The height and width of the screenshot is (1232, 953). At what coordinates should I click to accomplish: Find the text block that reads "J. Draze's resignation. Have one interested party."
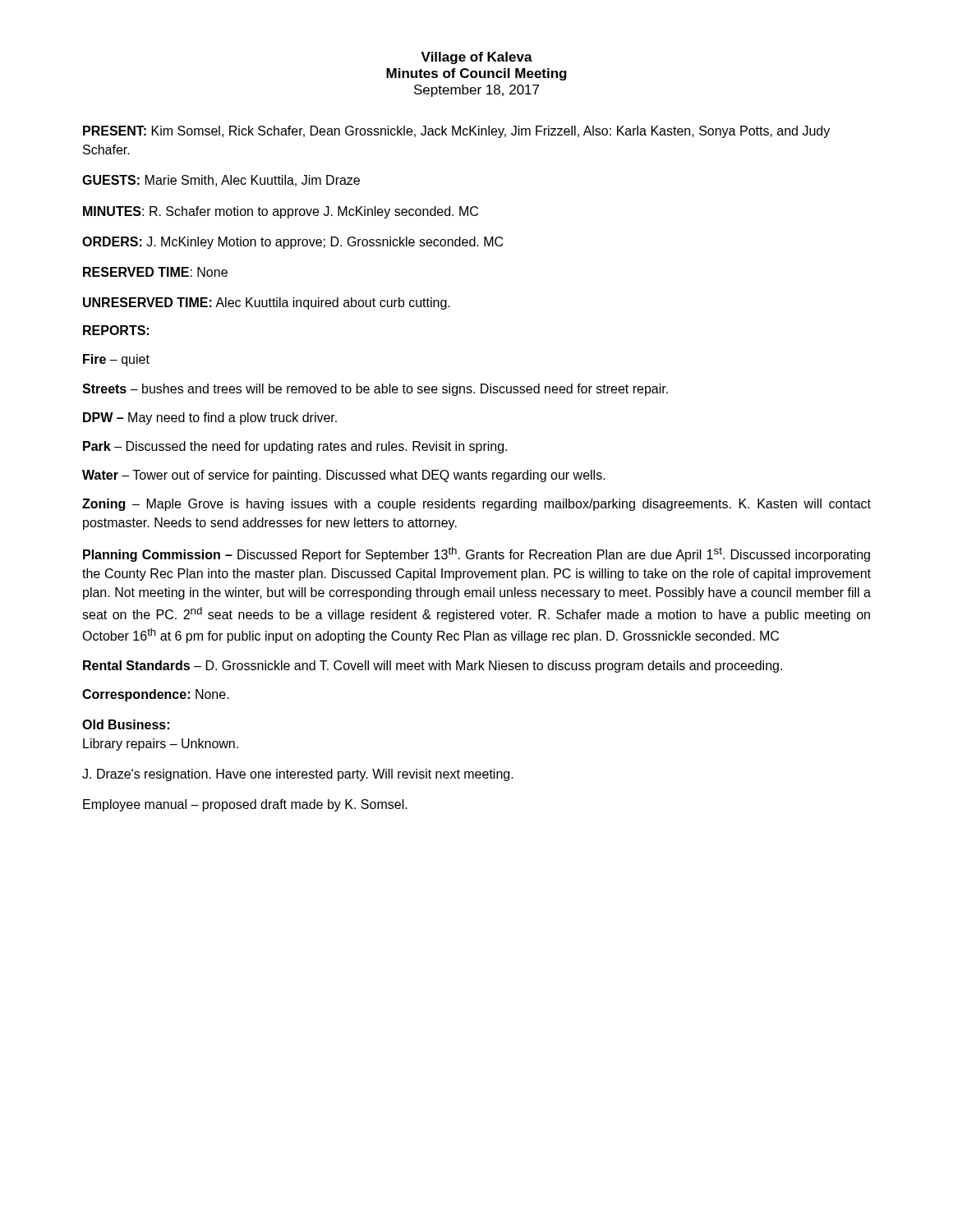point(298,774)
